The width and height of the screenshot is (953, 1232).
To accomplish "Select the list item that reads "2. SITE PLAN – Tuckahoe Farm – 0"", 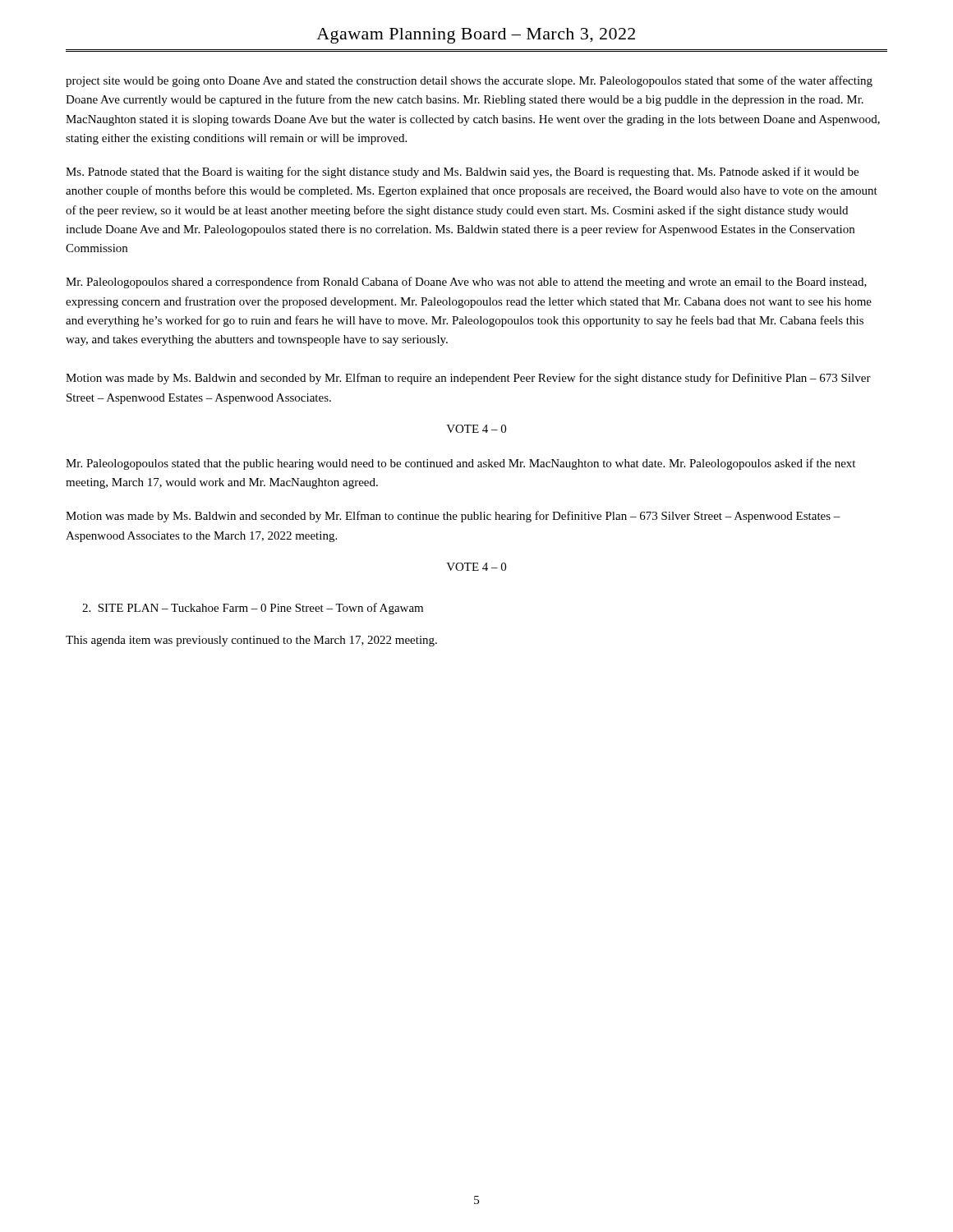I will coord(253,608).
